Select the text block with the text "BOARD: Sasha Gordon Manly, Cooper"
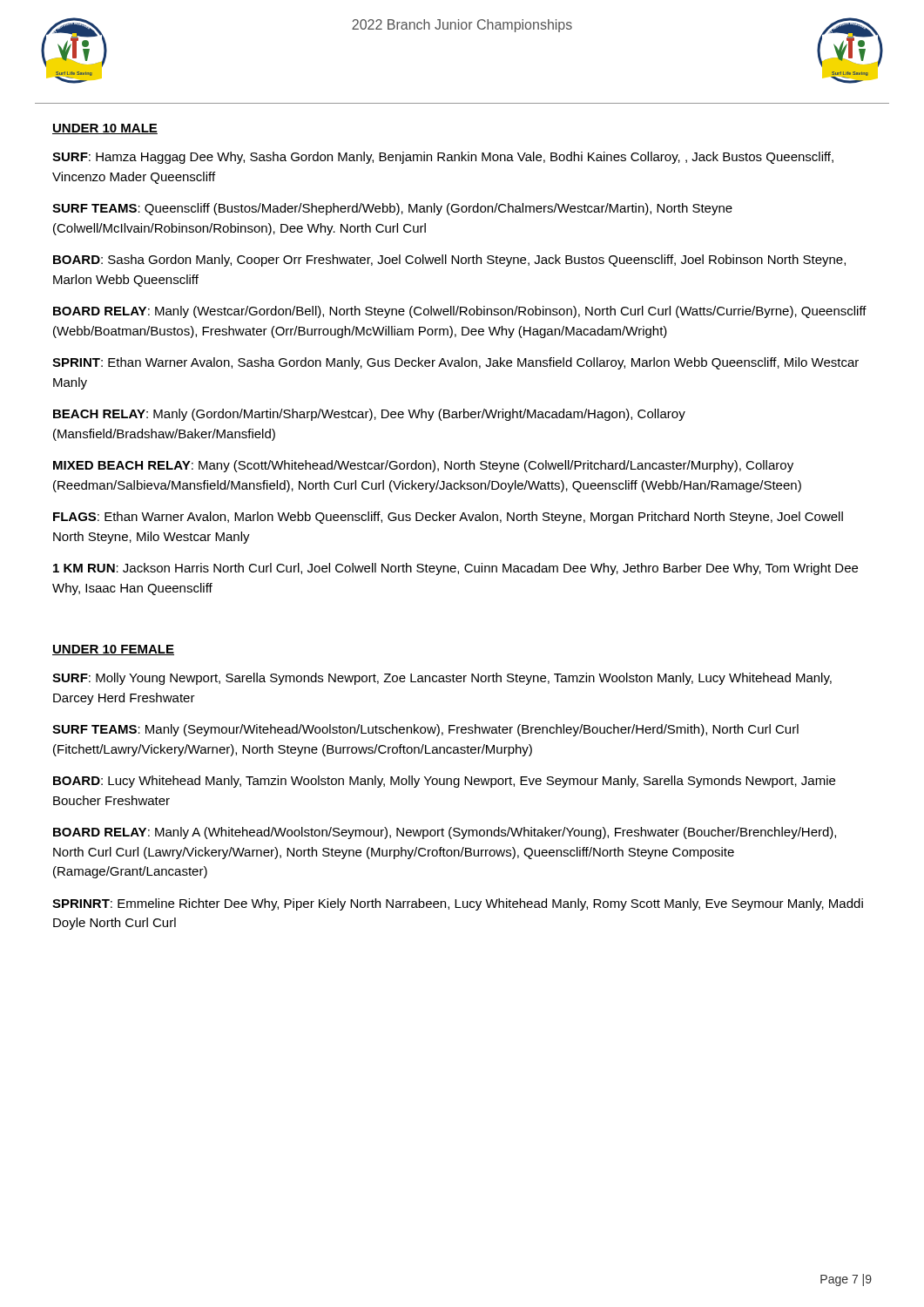 450,269
